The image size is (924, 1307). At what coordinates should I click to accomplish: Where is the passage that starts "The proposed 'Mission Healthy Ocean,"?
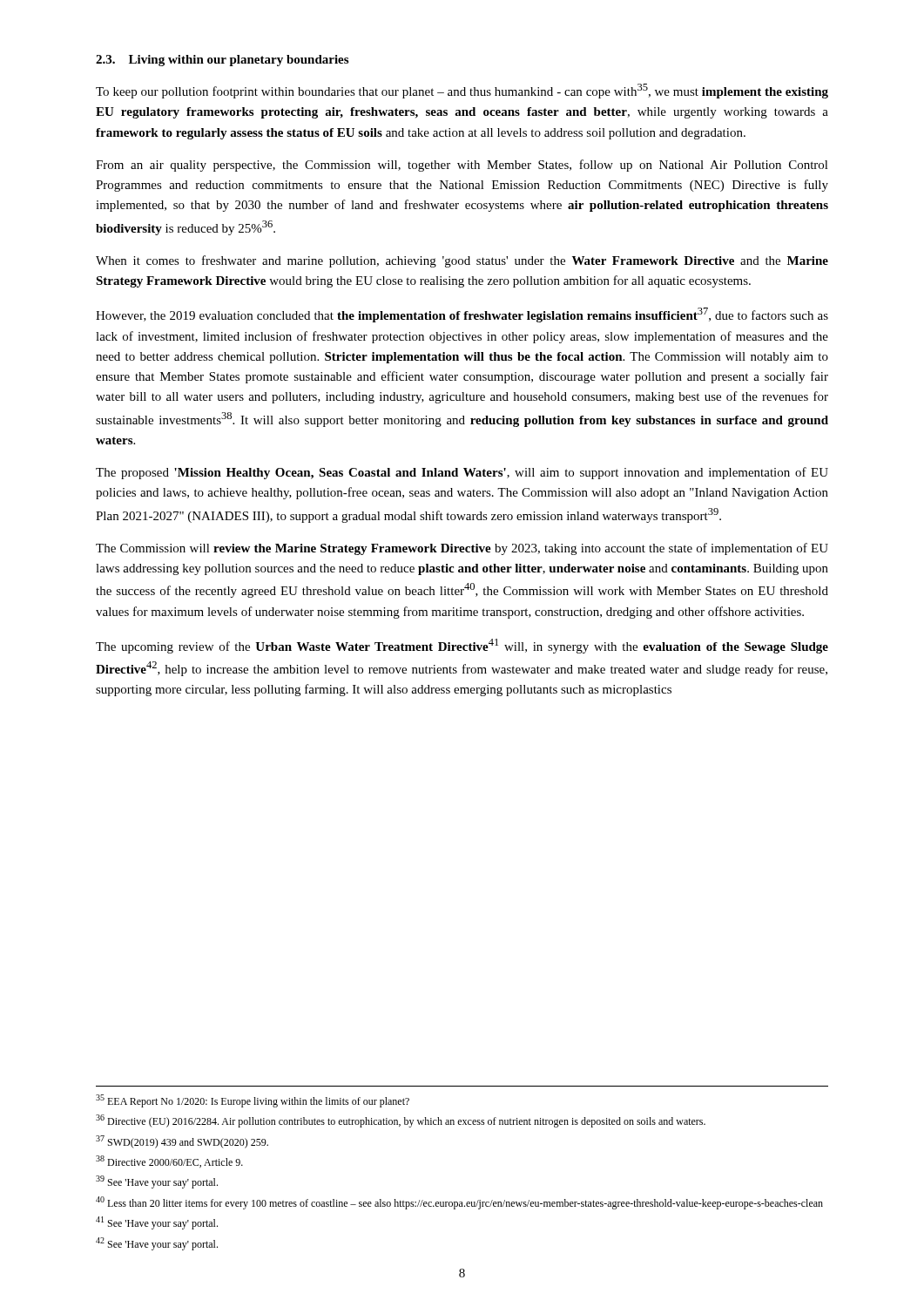tap(462, 494)
